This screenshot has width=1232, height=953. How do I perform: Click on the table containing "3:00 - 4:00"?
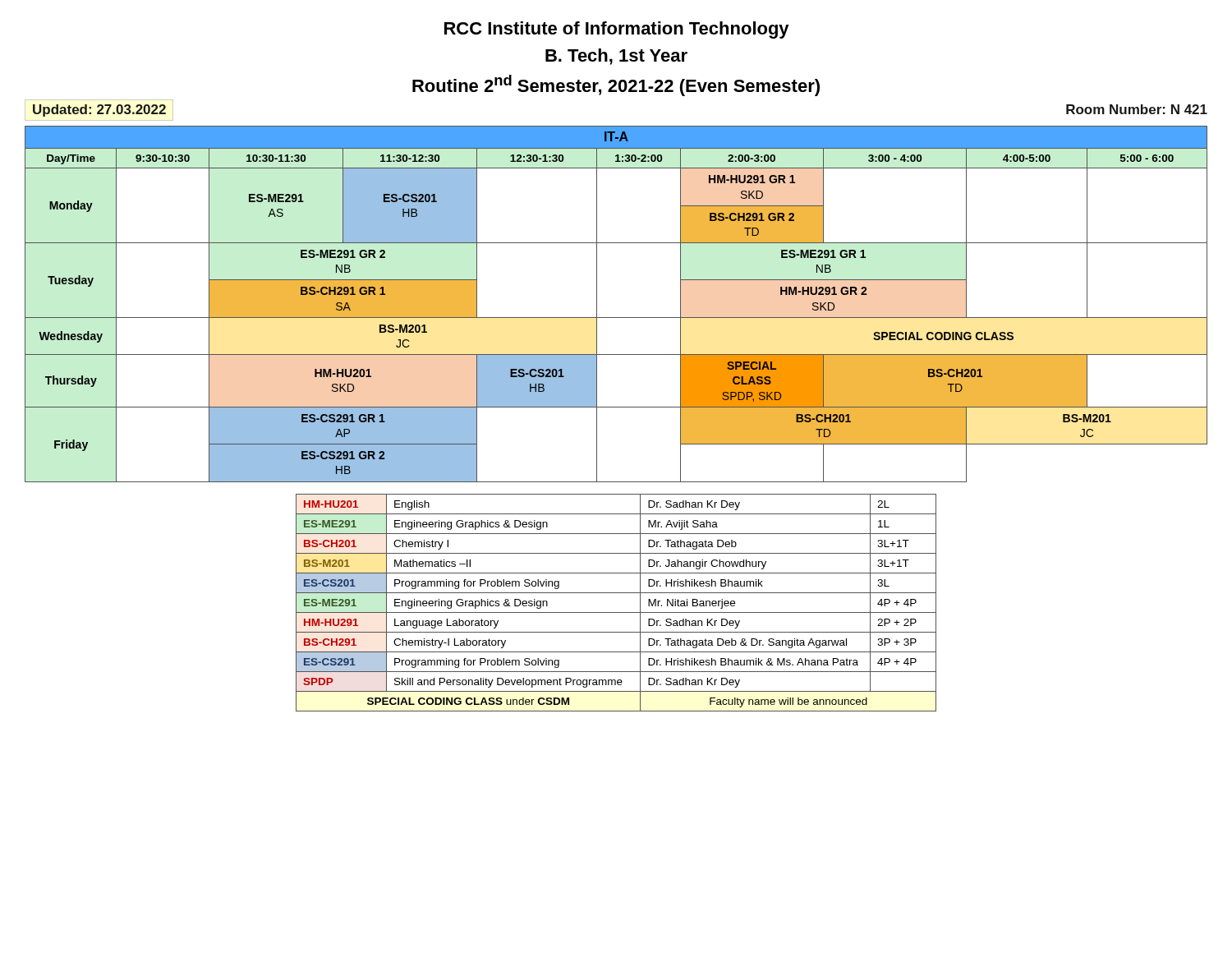click(616, 304)
